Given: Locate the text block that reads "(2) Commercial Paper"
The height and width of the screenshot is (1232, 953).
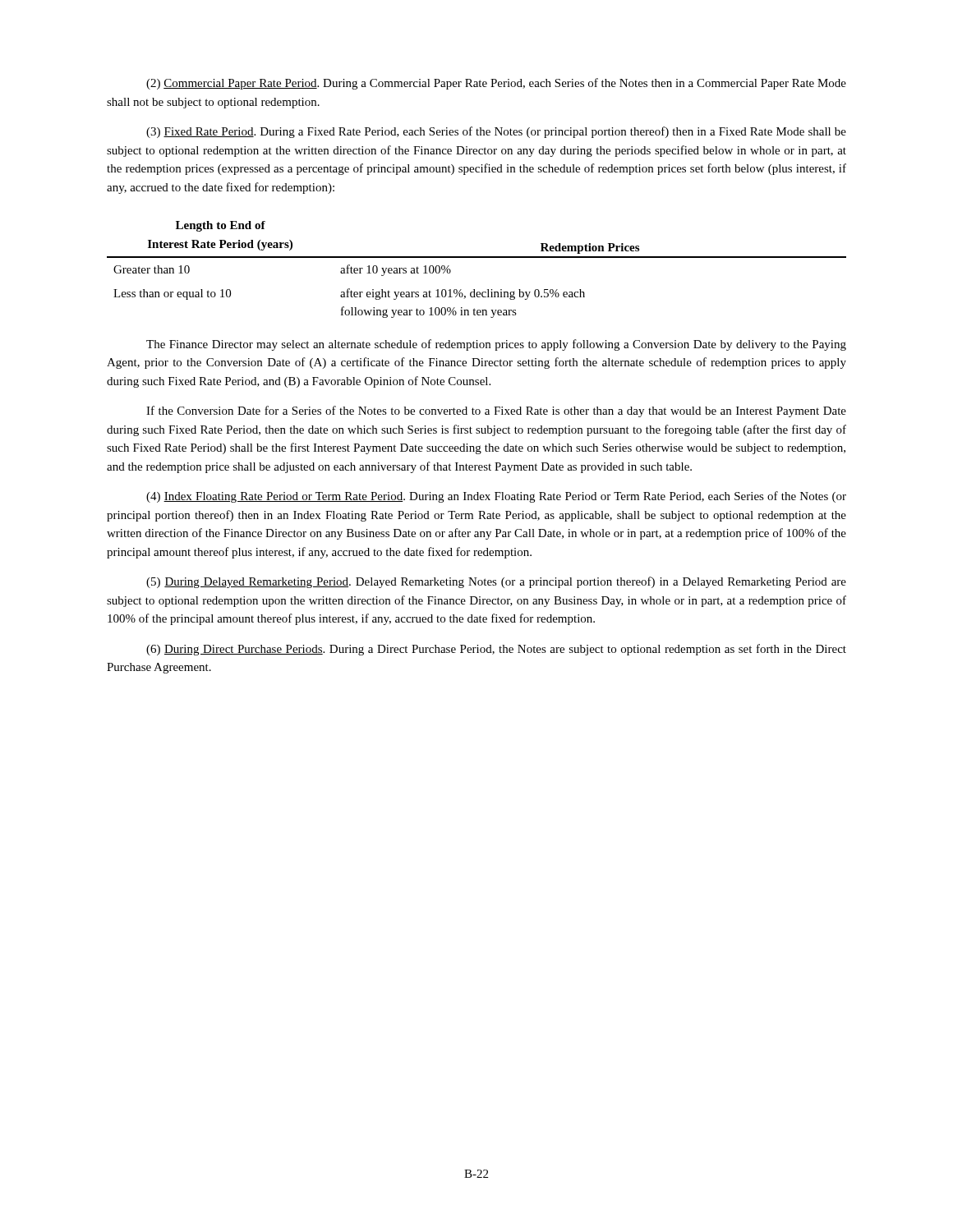Looking at the screenshot, I should [x=476, y=92].
